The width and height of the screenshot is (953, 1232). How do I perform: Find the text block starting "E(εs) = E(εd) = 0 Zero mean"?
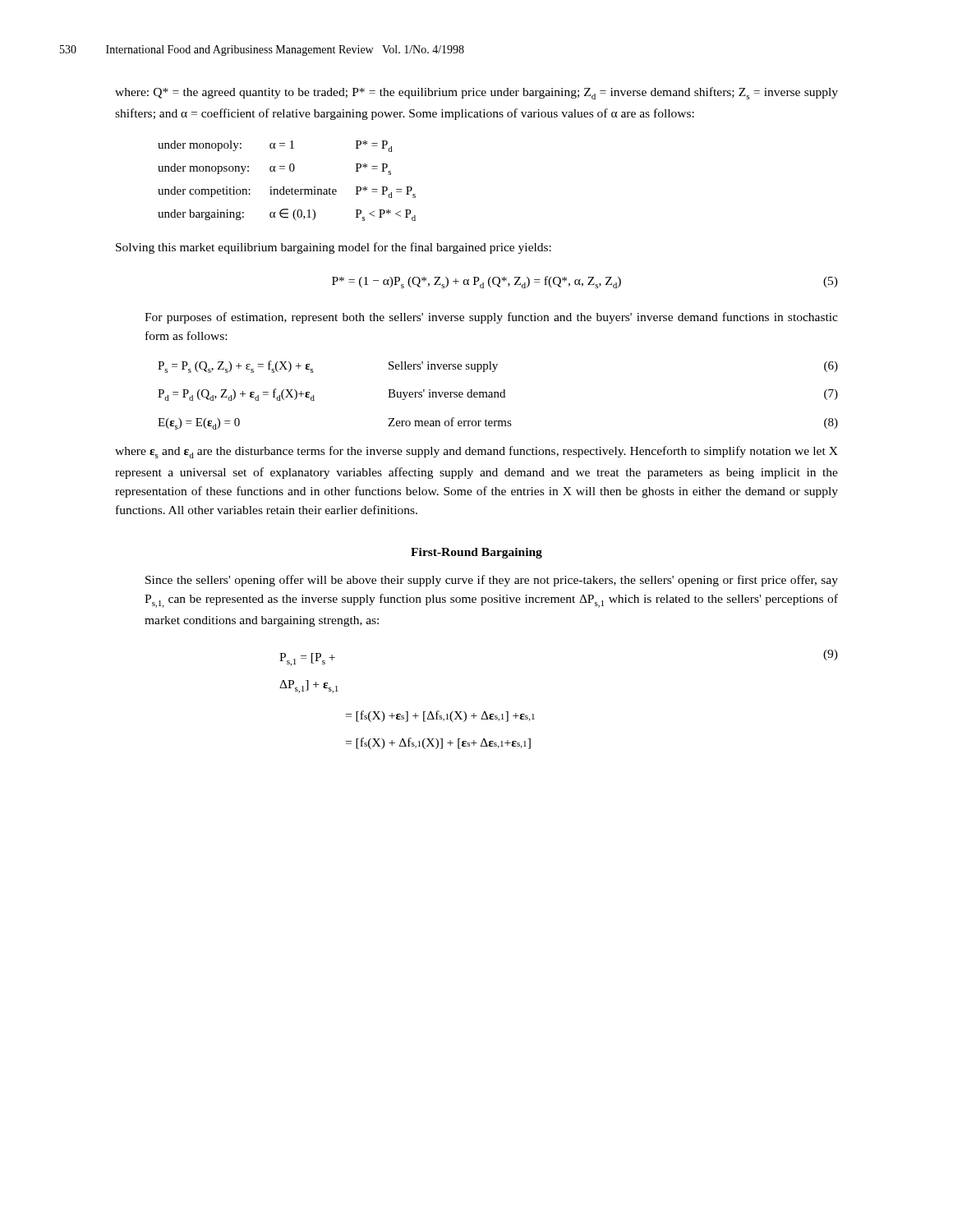476,423
